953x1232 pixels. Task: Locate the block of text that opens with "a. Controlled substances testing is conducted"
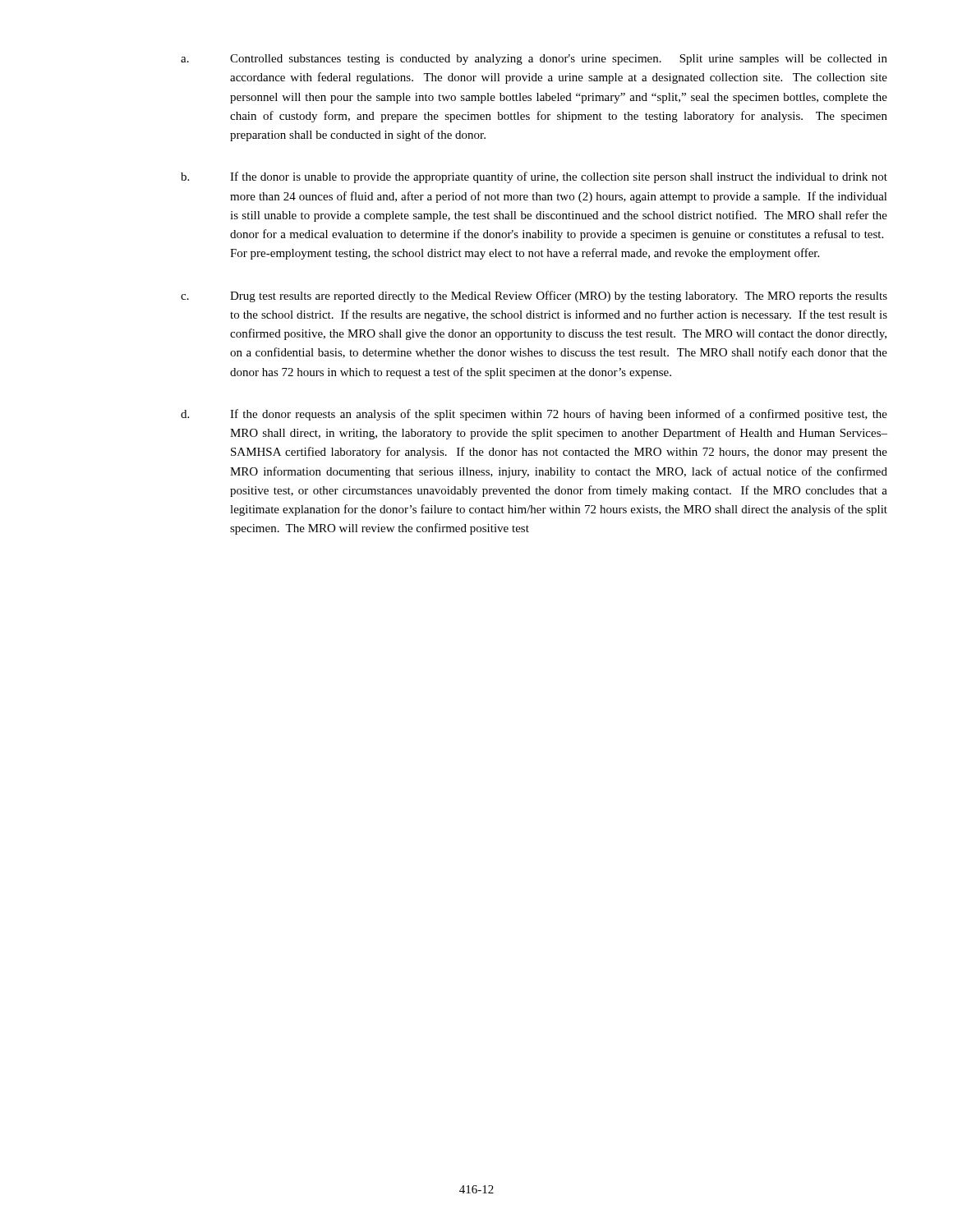534,97
